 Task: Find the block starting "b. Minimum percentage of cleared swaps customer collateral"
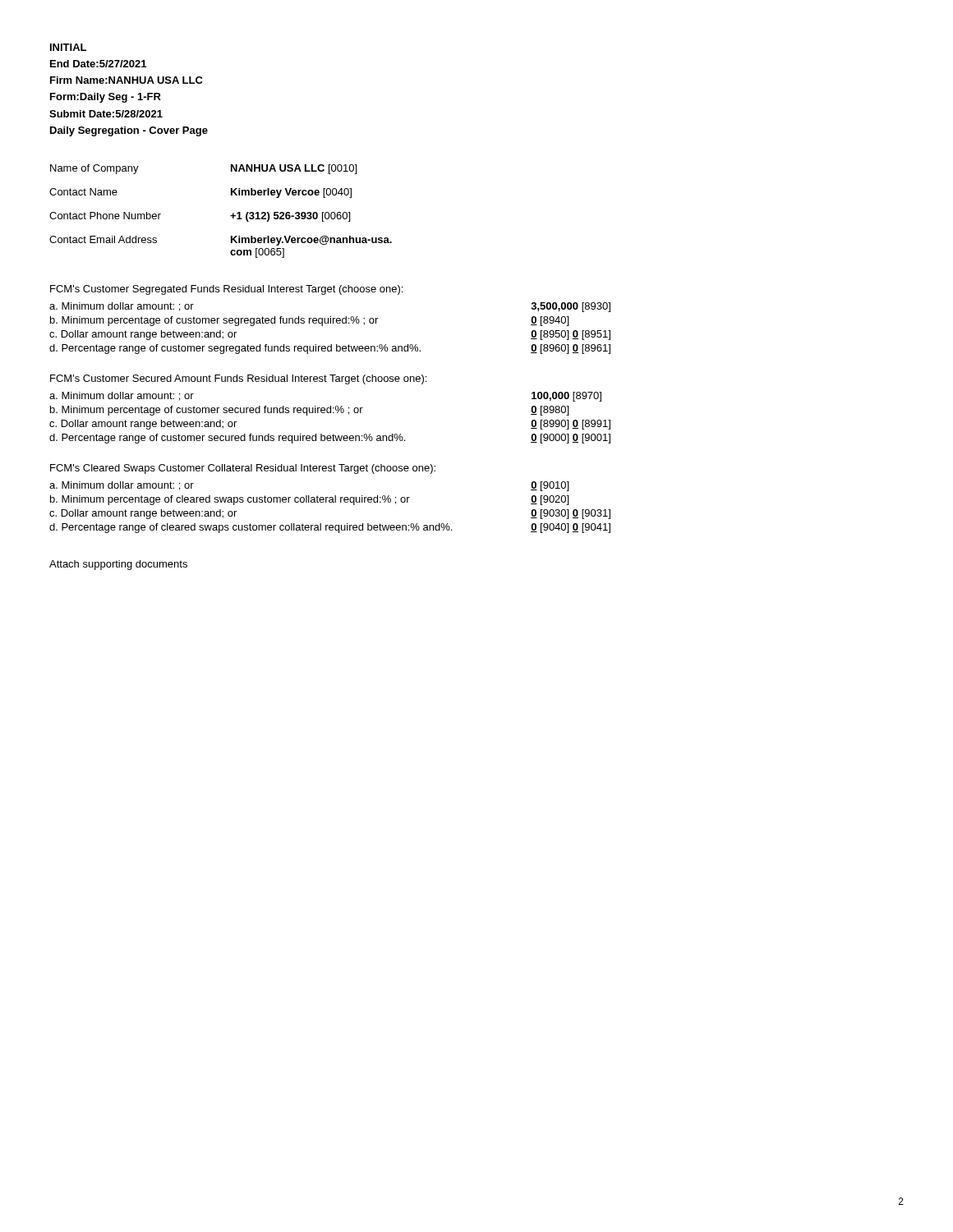pyautogui.click(x=309, y=500)
